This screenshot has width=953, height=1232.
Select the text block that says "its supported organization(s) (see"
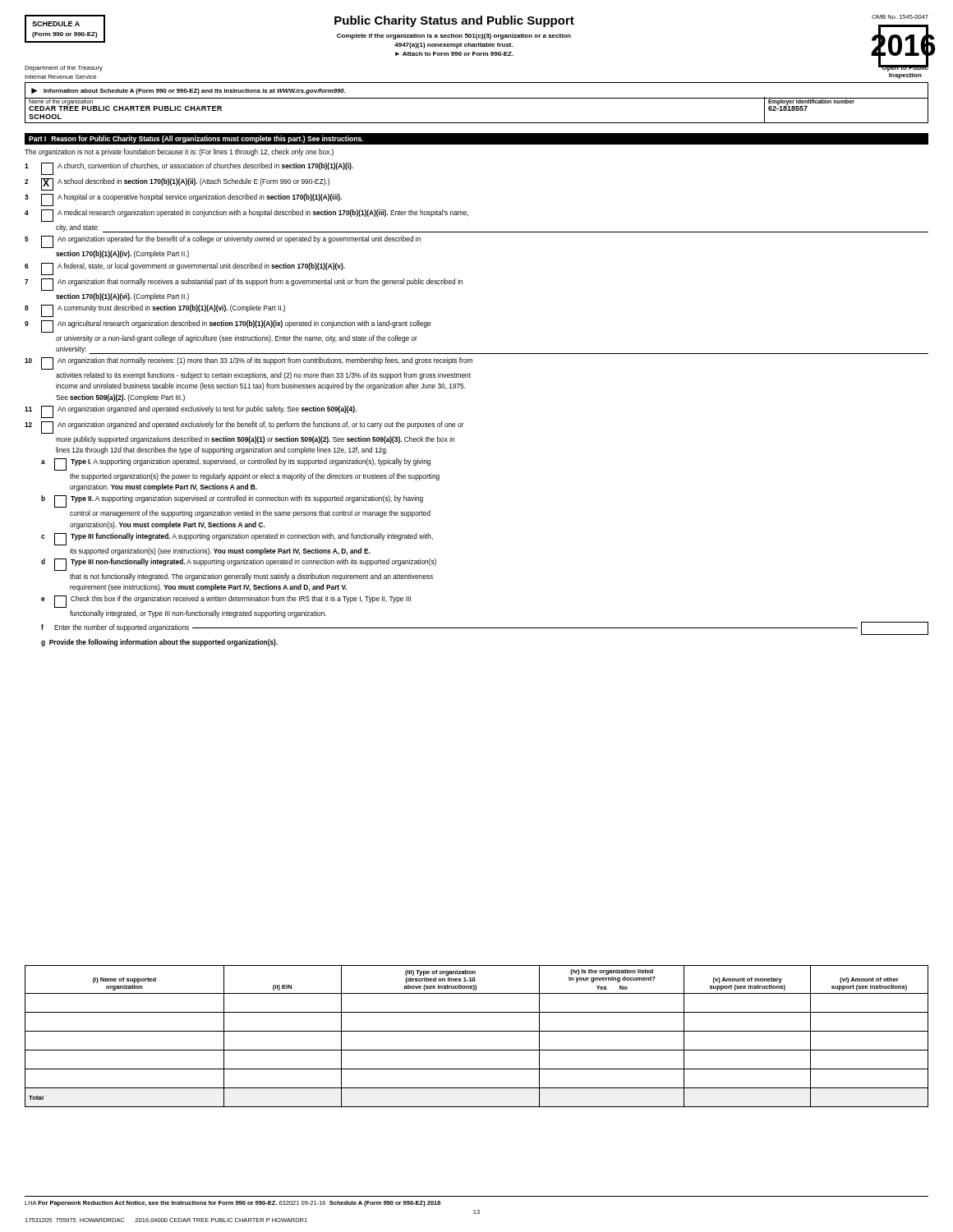(220, 551)
